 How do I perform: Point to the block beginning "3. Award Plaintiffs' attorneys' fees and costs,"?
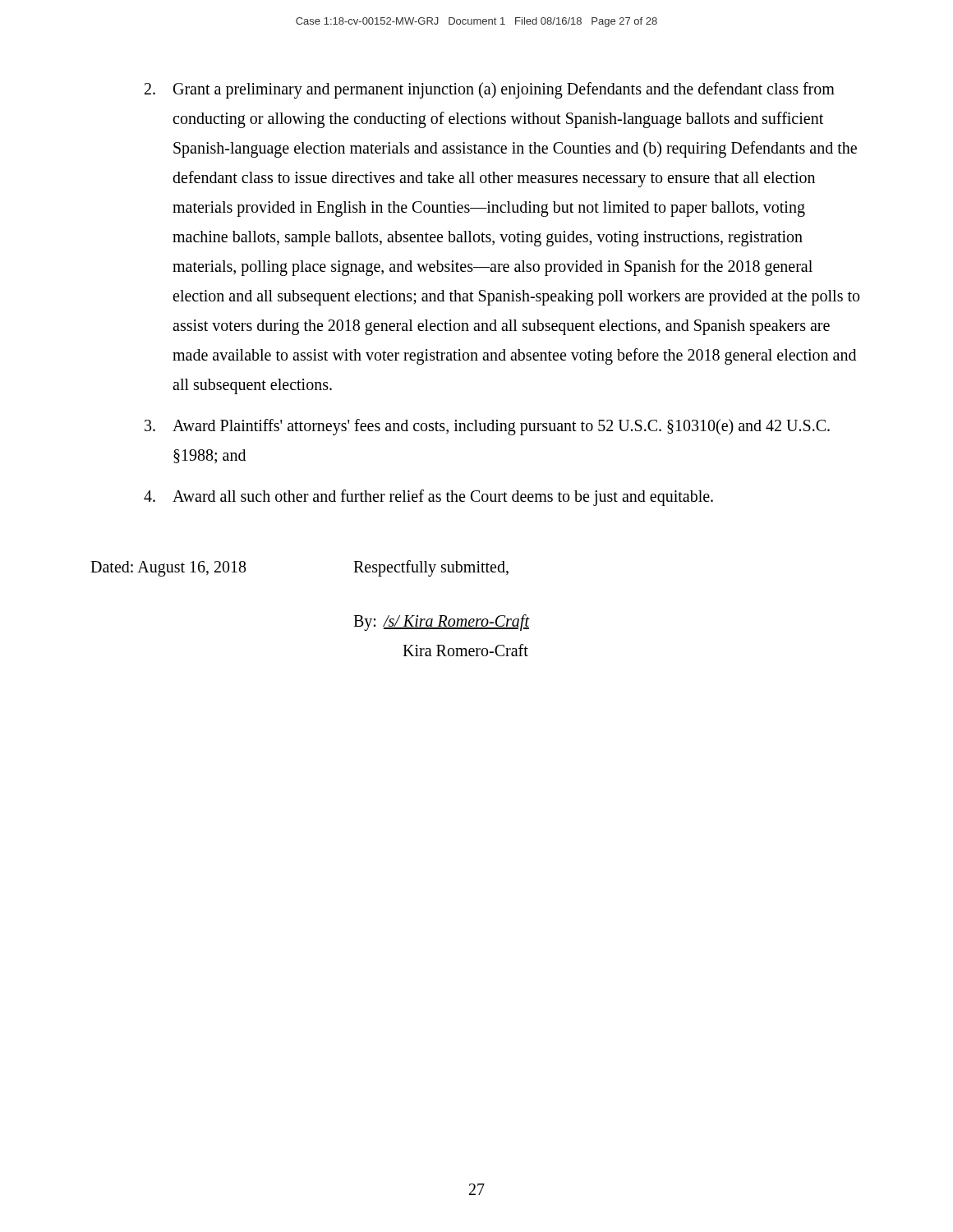point(476,440)
